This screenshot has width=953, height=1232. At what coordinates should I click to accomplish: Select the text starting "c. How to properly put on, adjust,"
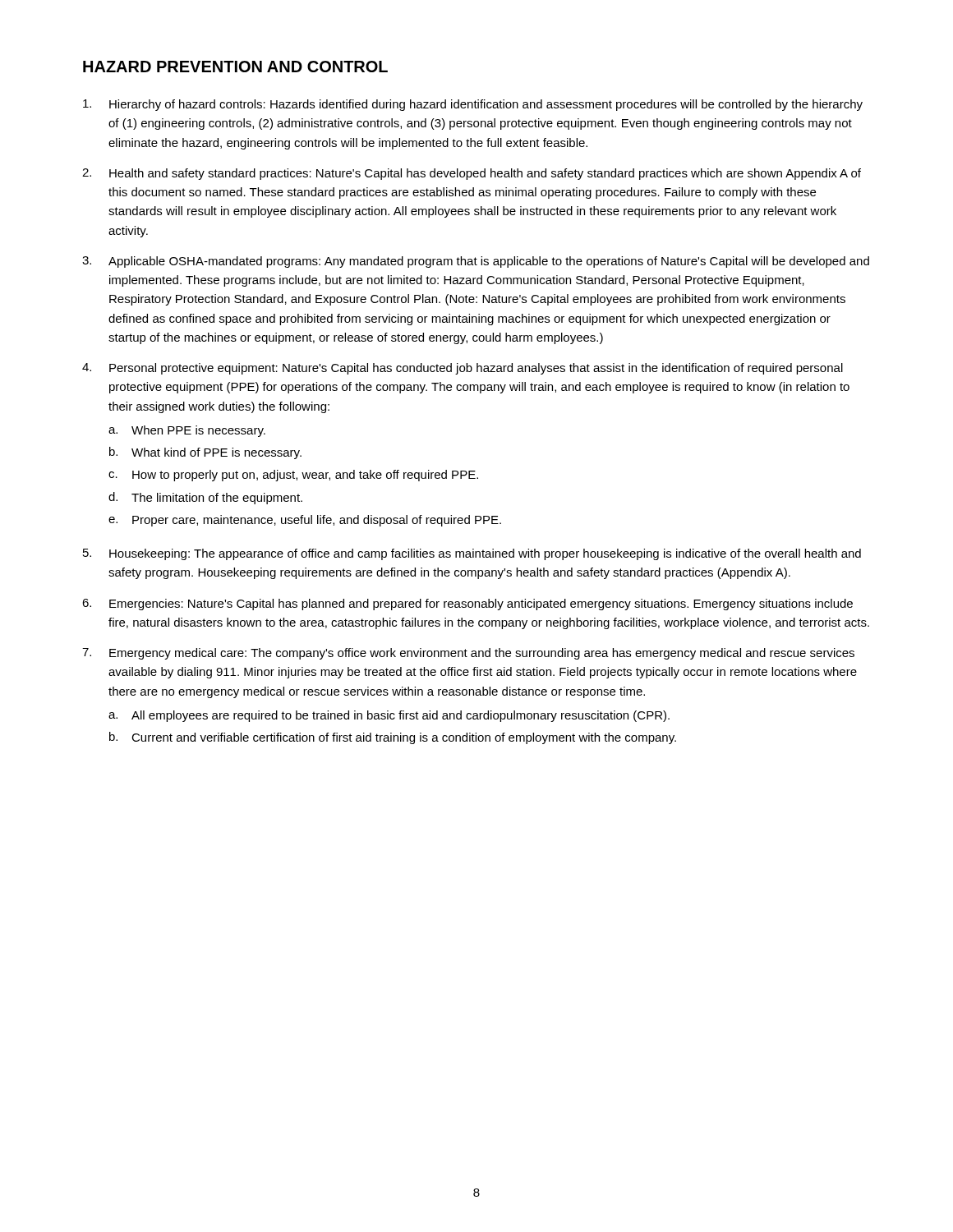click(x=293, y=476)
